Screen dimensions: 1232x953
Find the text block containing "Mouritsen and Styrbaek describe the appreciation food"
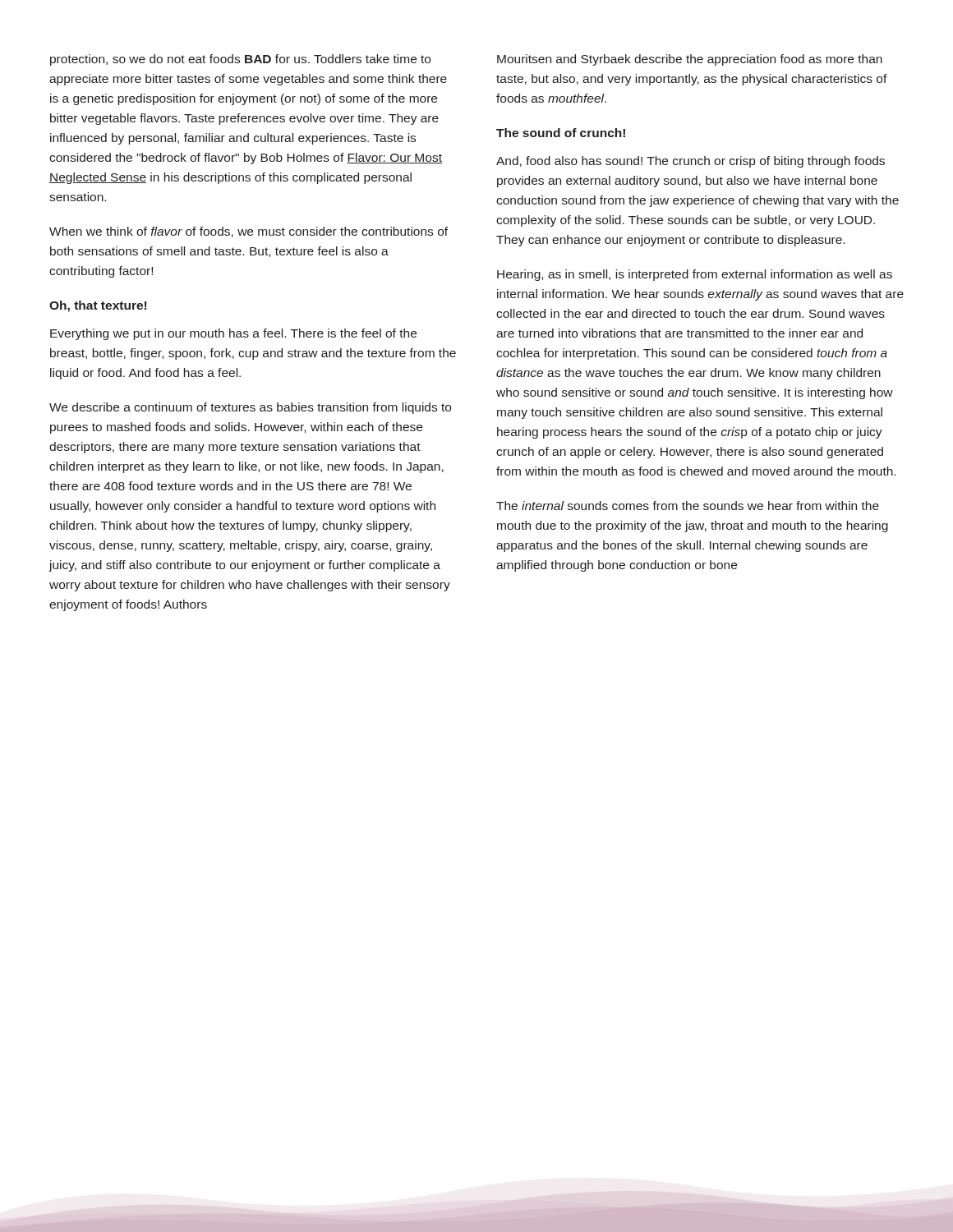[x=691, y=78]
